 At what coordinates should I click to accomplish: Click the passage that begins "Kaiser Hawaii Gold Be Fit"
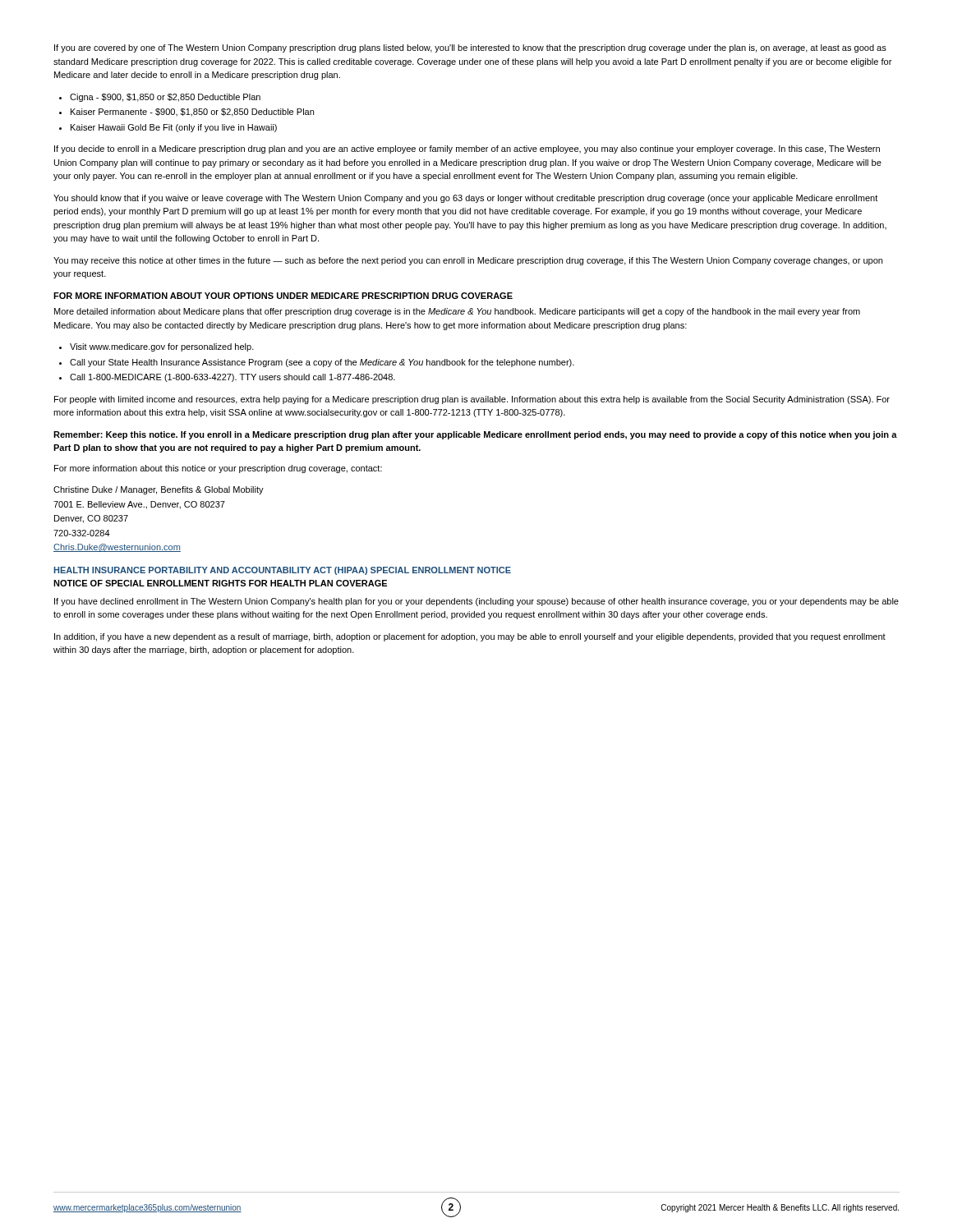174,128
